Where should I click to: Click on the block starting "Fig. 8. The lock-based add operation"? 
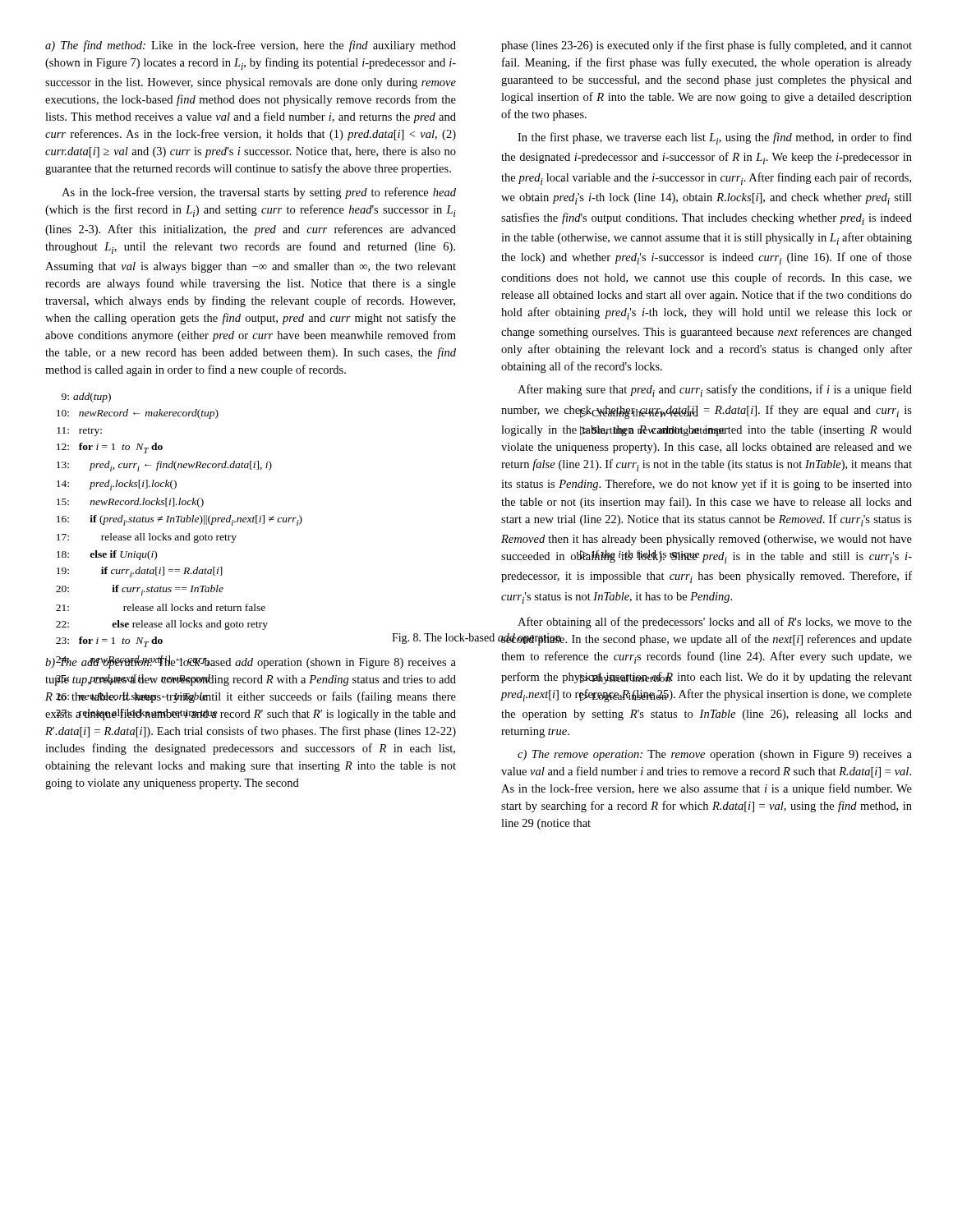[x=476, y=638]
